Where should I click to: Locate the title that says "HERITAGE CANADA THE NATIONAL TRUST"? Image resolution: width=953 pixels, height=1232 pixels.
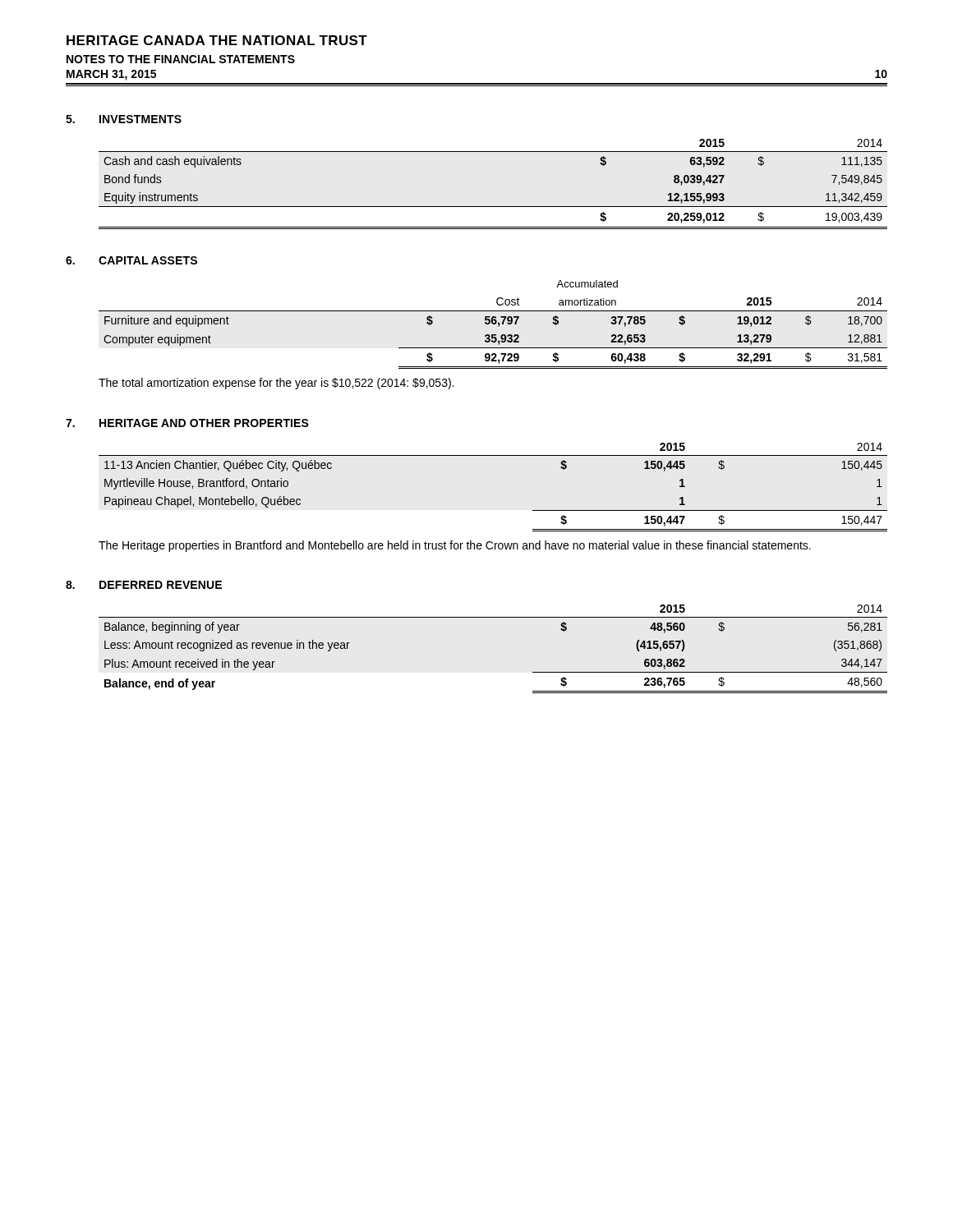click(216, 41)
